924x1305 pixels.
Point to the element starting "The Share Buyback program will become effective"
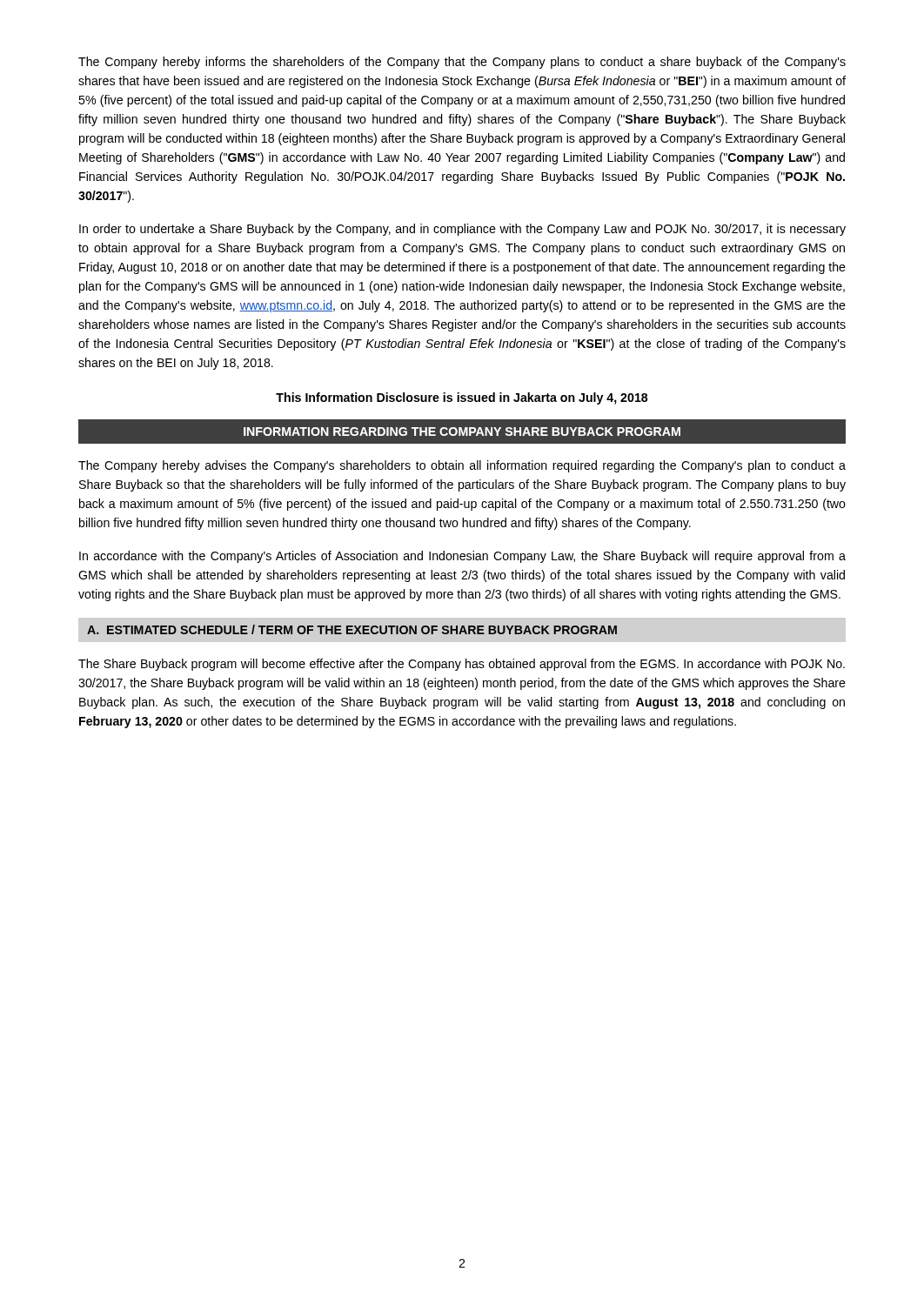[x=462, y=692]
